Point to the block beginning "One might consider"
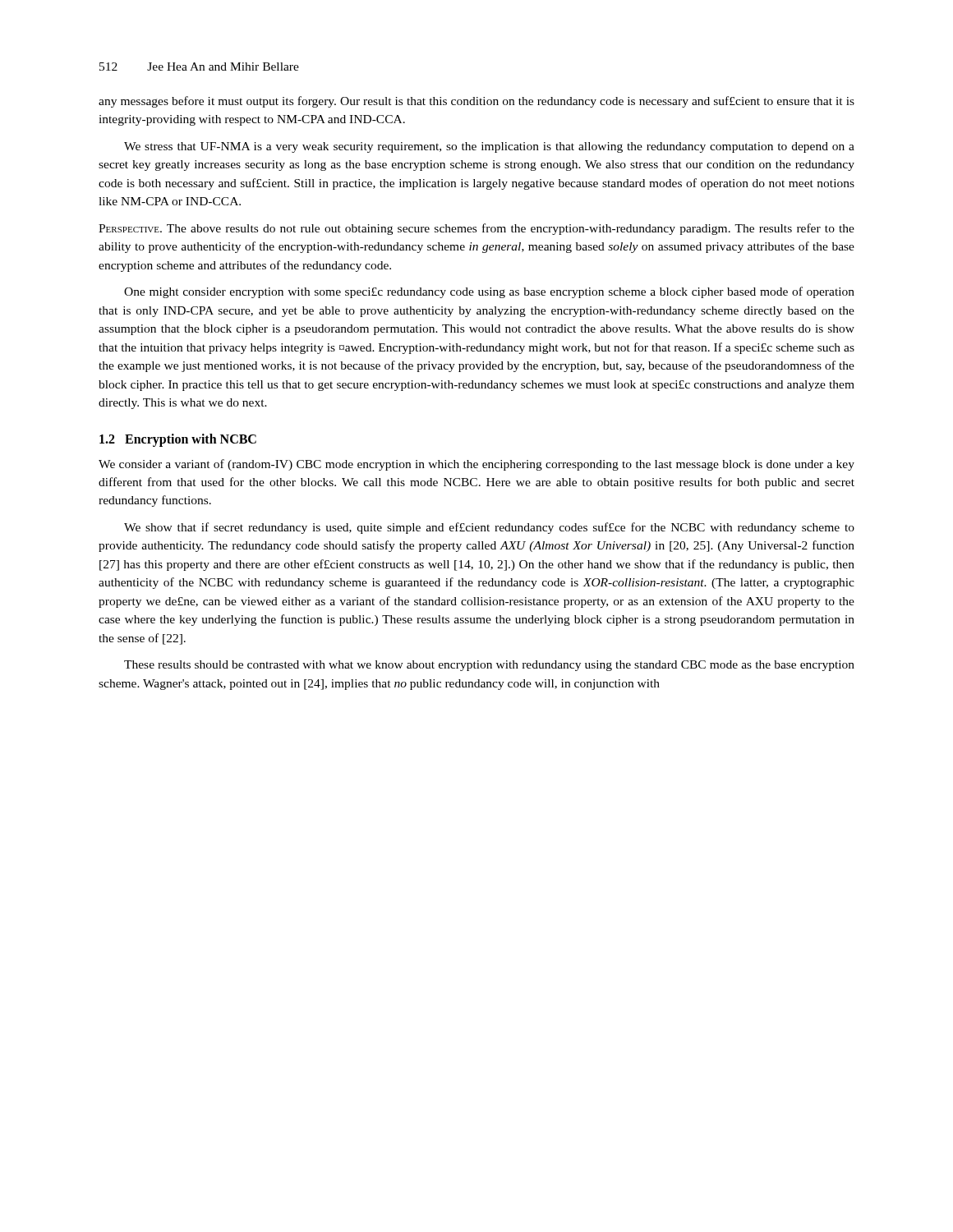This screenshot has height=1232, width=953. tap(476, 347)
